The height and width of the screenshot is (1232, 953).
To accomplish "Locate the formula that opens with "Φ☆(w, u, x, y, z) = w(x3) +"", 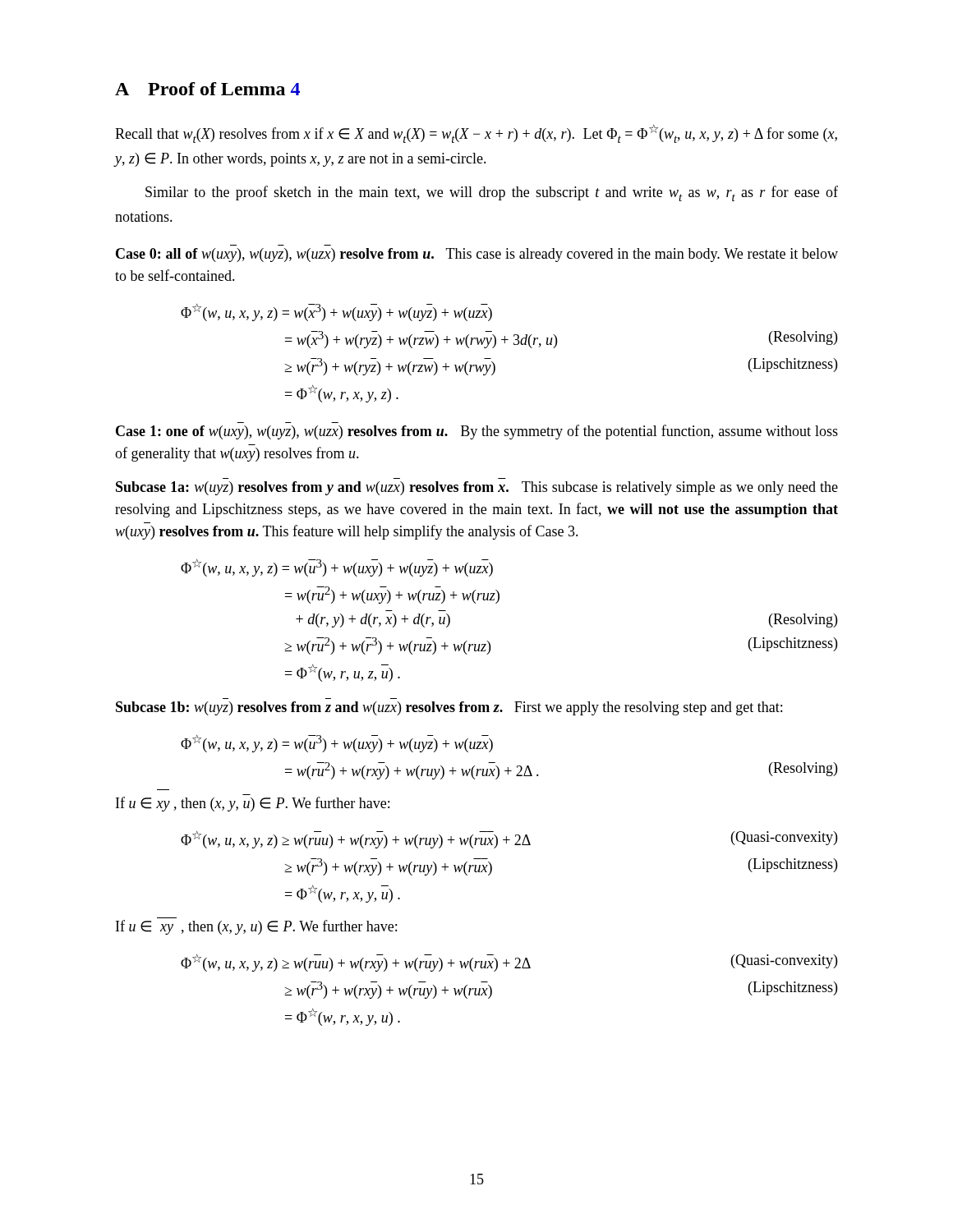I will [509, 353].
